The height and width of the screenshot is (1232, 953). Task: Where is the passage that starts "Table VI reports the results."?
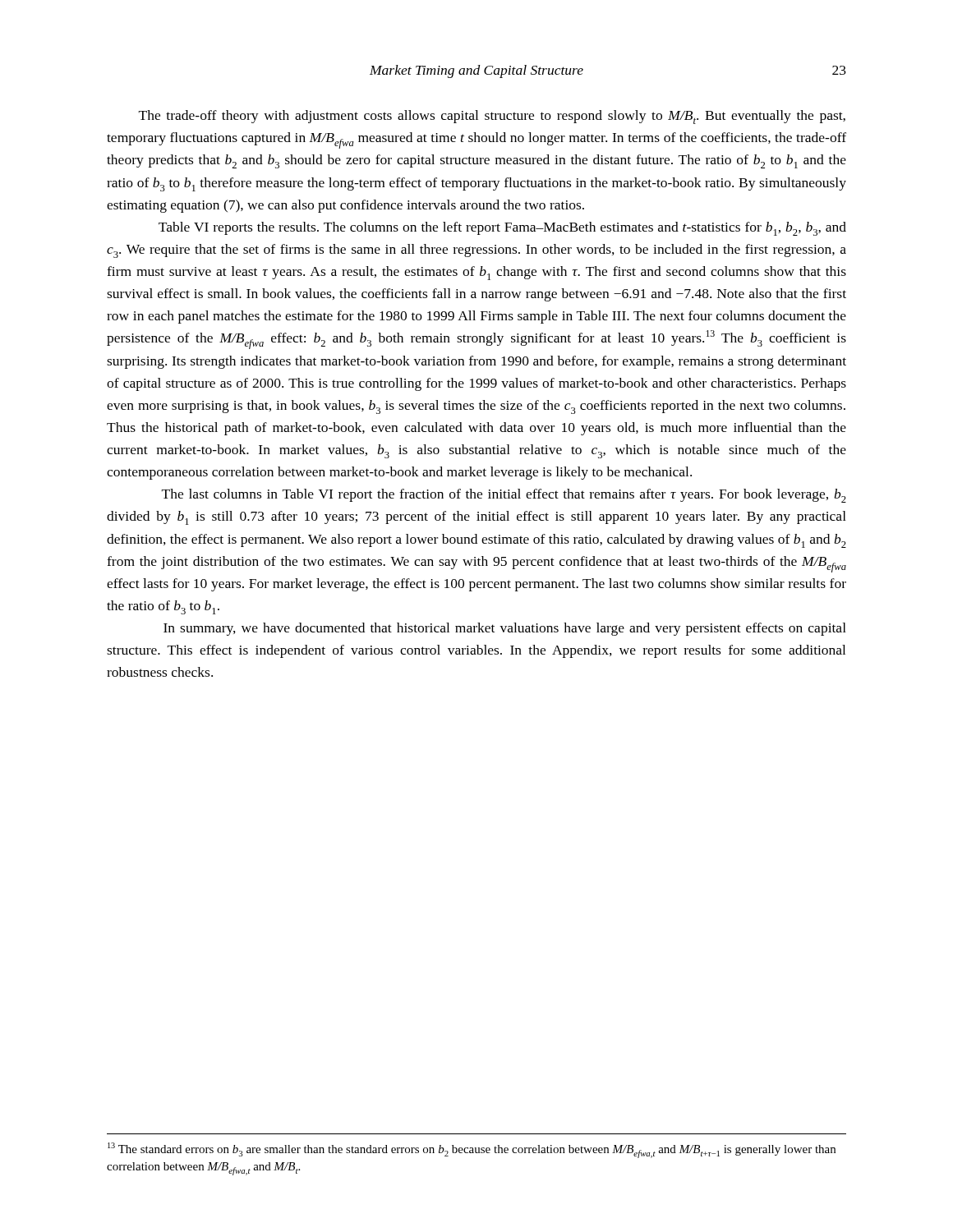pyautogui.click(x=476, y=349)
